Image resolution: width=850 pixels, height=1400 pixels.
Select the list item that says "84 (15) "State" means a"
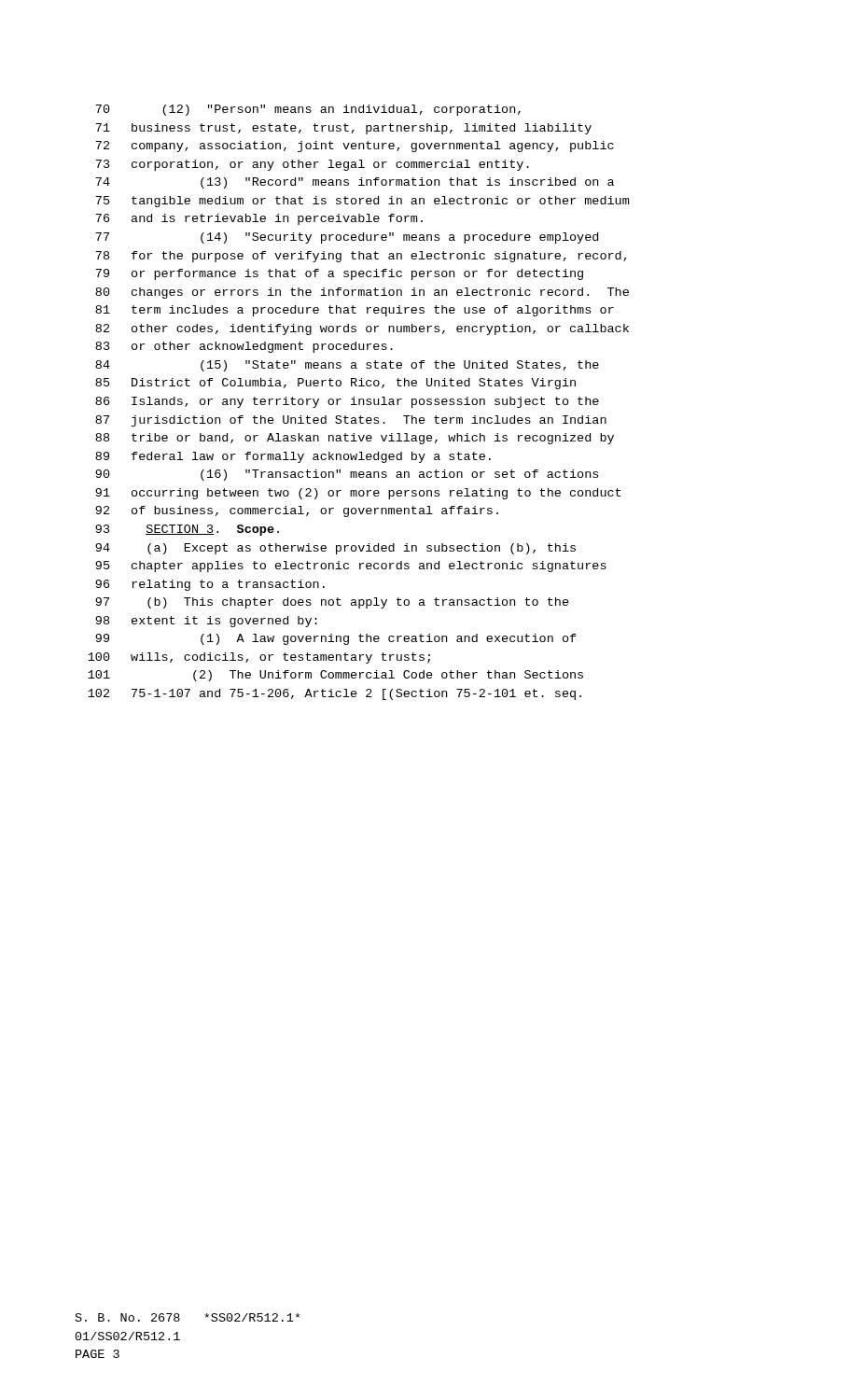434,411
